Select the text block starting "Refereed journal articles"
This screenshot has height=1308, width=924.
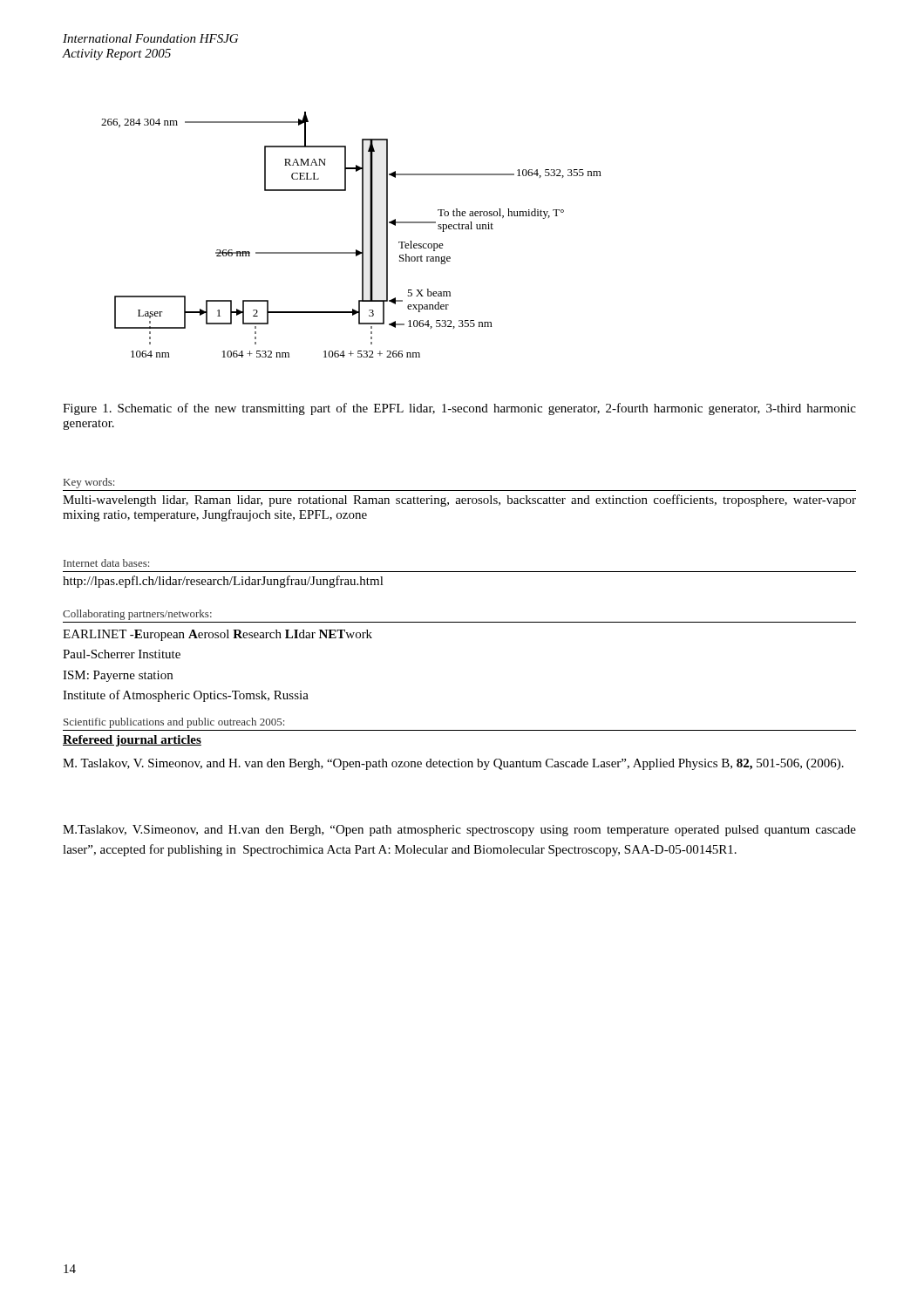tap(132, 739)
